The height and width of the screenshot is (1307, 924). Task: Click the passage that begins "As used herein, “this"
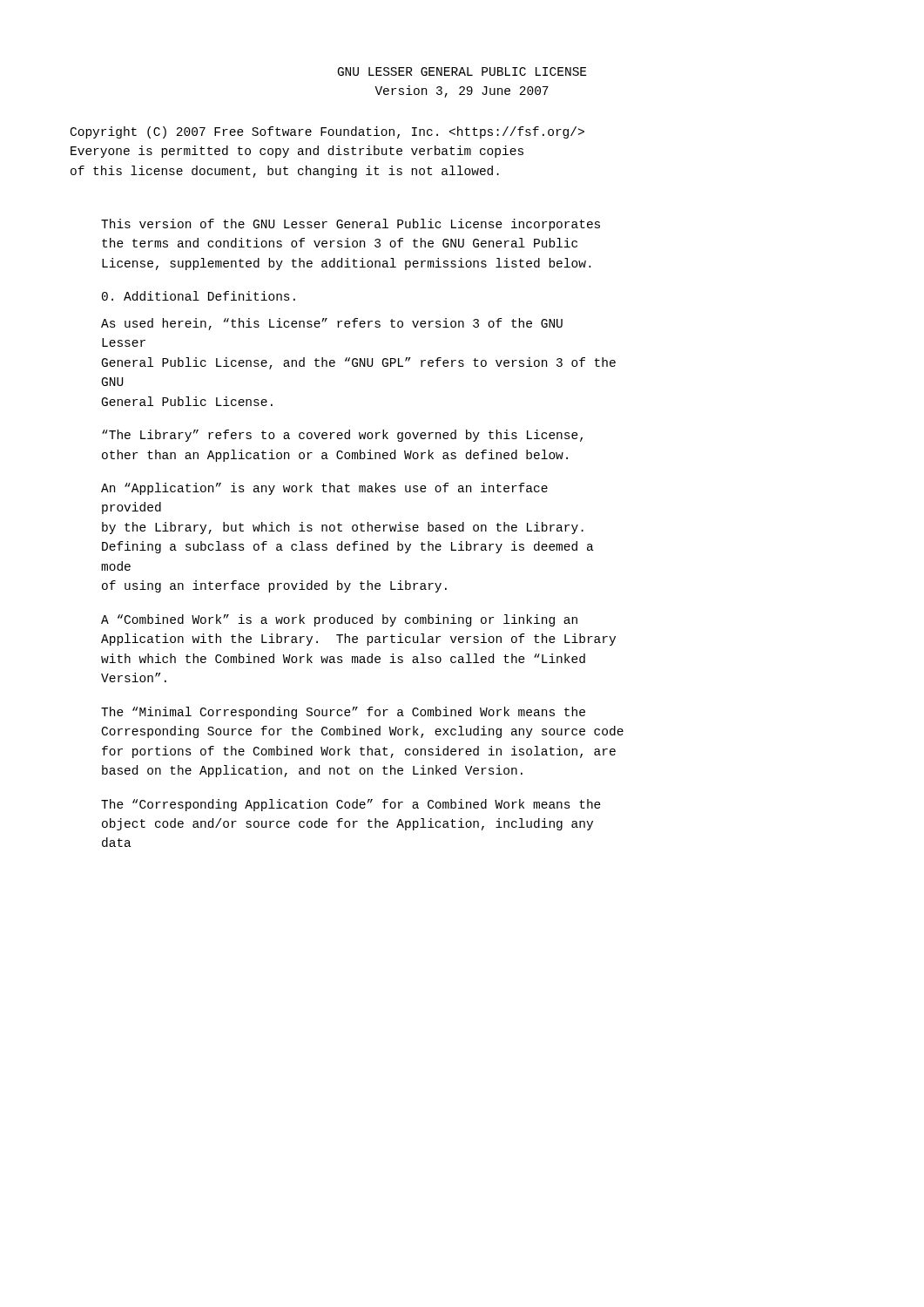[x=359, y=363]
